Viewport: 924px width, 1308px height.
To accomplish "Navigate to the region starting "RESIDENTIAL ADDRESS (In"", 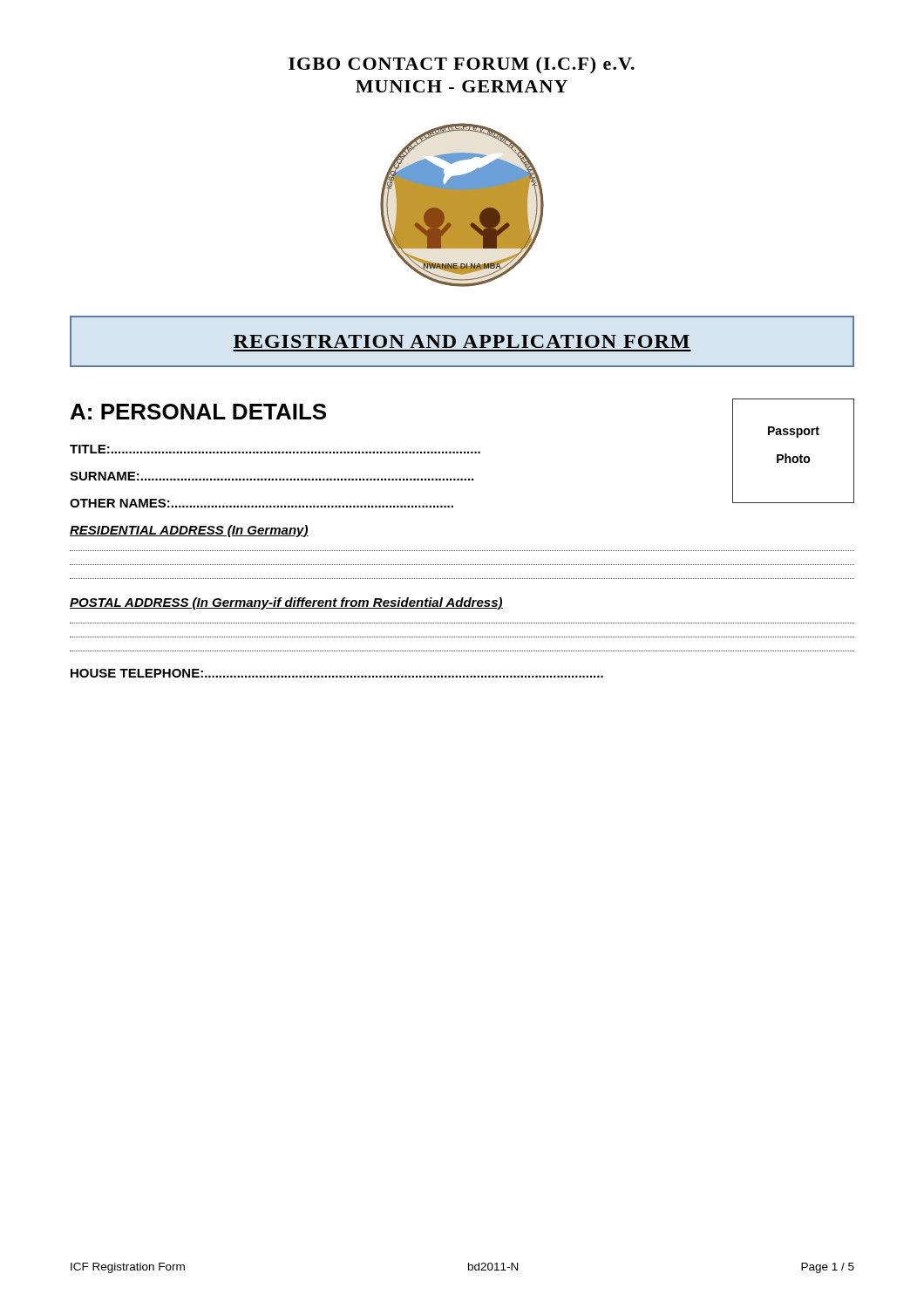I will click(x=189, y=530).
